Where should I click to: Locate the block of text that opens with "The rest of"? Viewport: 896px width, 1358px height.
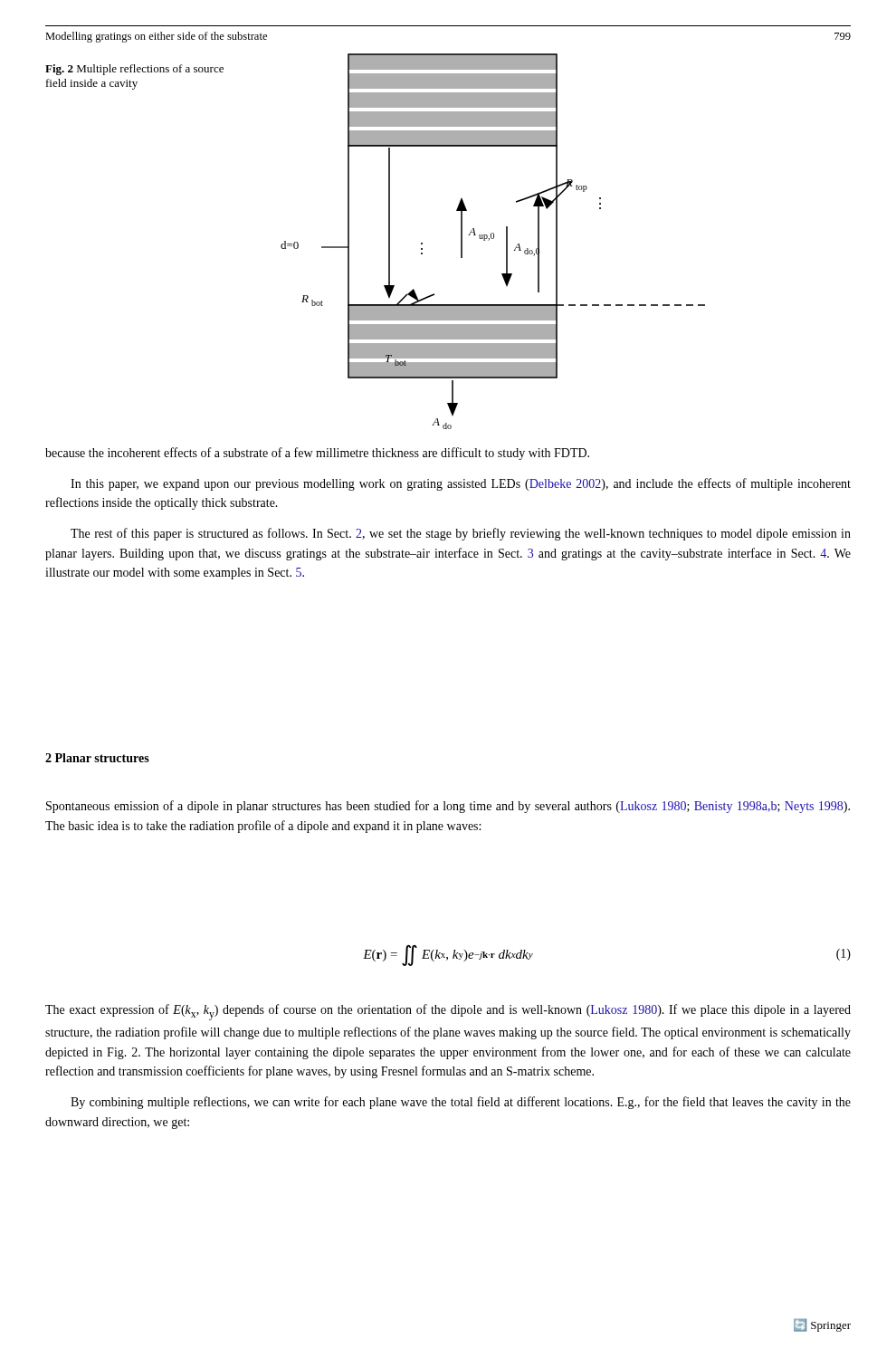(x=448, y=553)
